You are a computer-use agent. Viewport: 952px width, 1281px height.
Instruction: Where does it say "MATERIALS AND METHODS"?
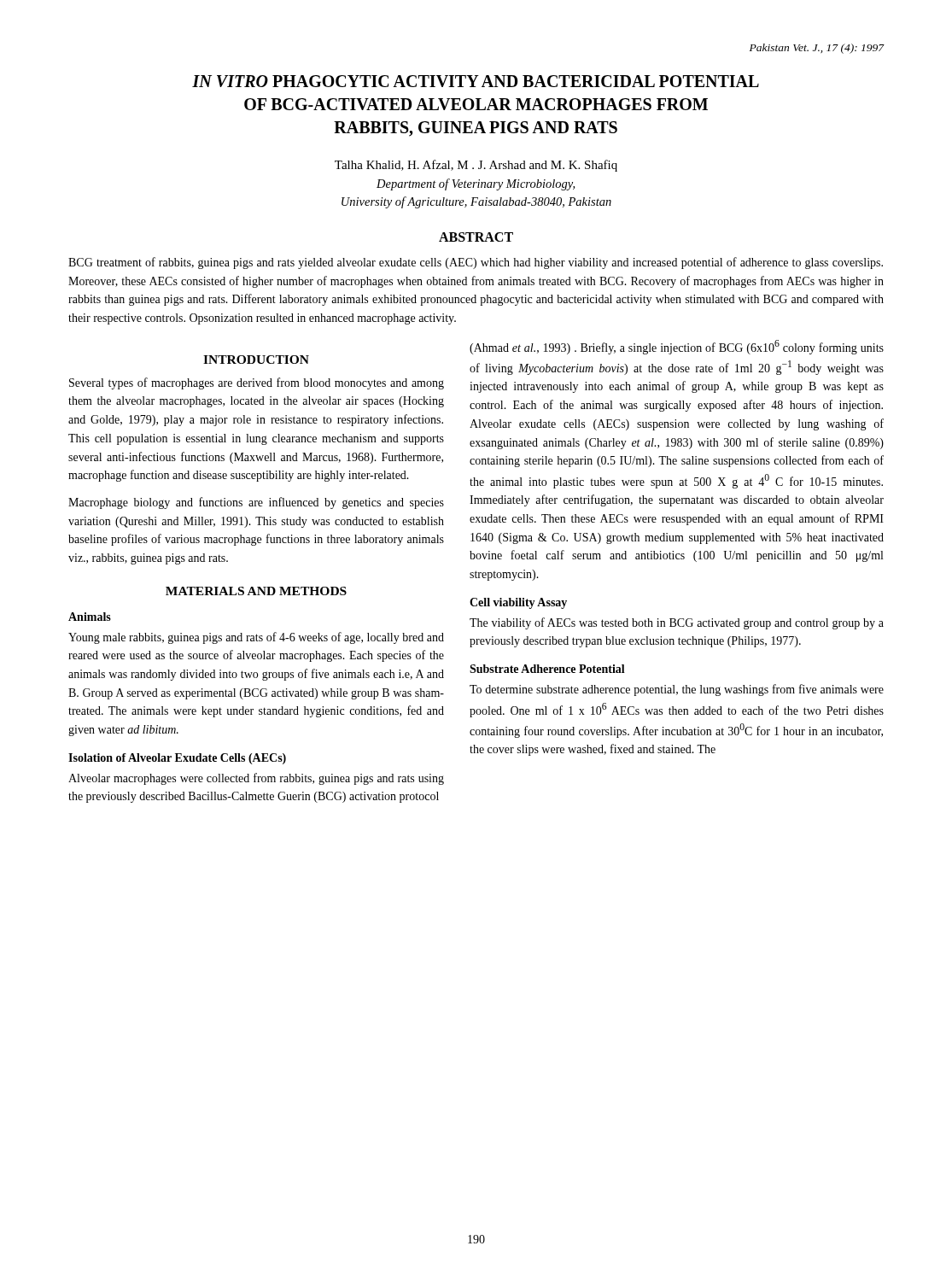256,590
